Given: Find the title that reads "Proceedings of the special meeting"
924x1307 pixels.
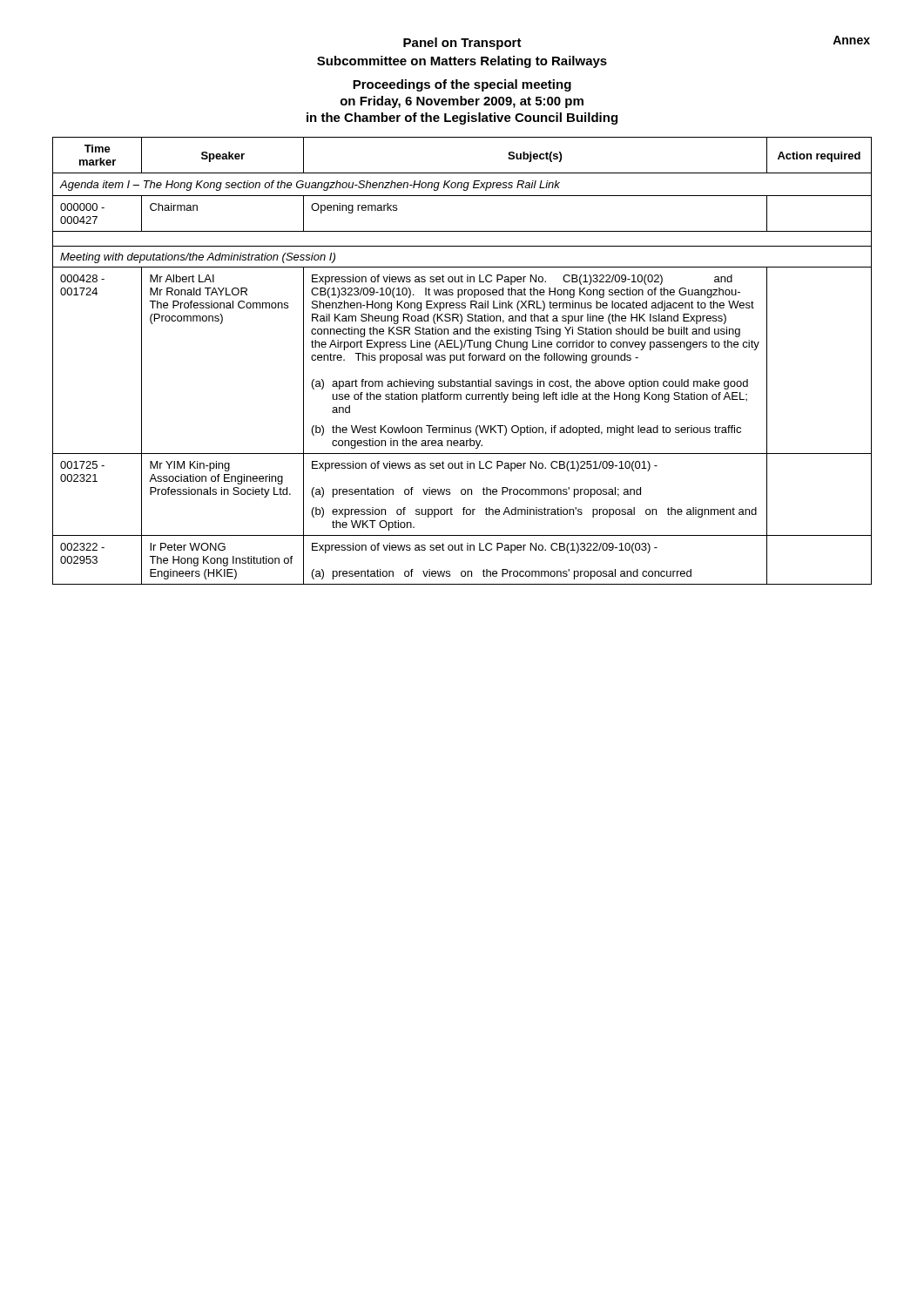Looking at the screenshot, I should click(x=462, y=84).
